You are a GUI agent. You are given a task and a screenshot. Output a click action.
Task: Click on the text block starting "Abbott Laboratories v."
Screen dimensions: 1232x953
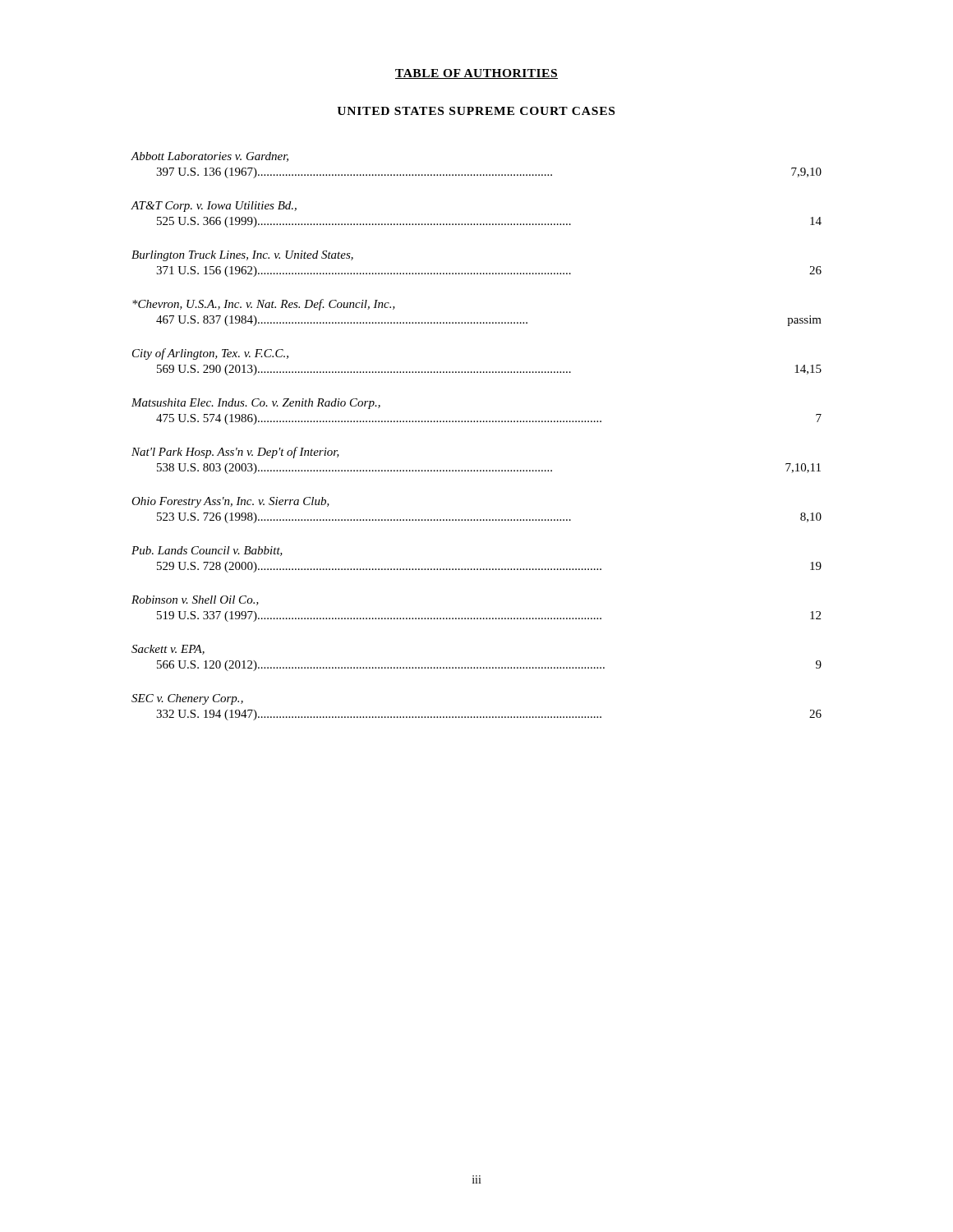476,164
